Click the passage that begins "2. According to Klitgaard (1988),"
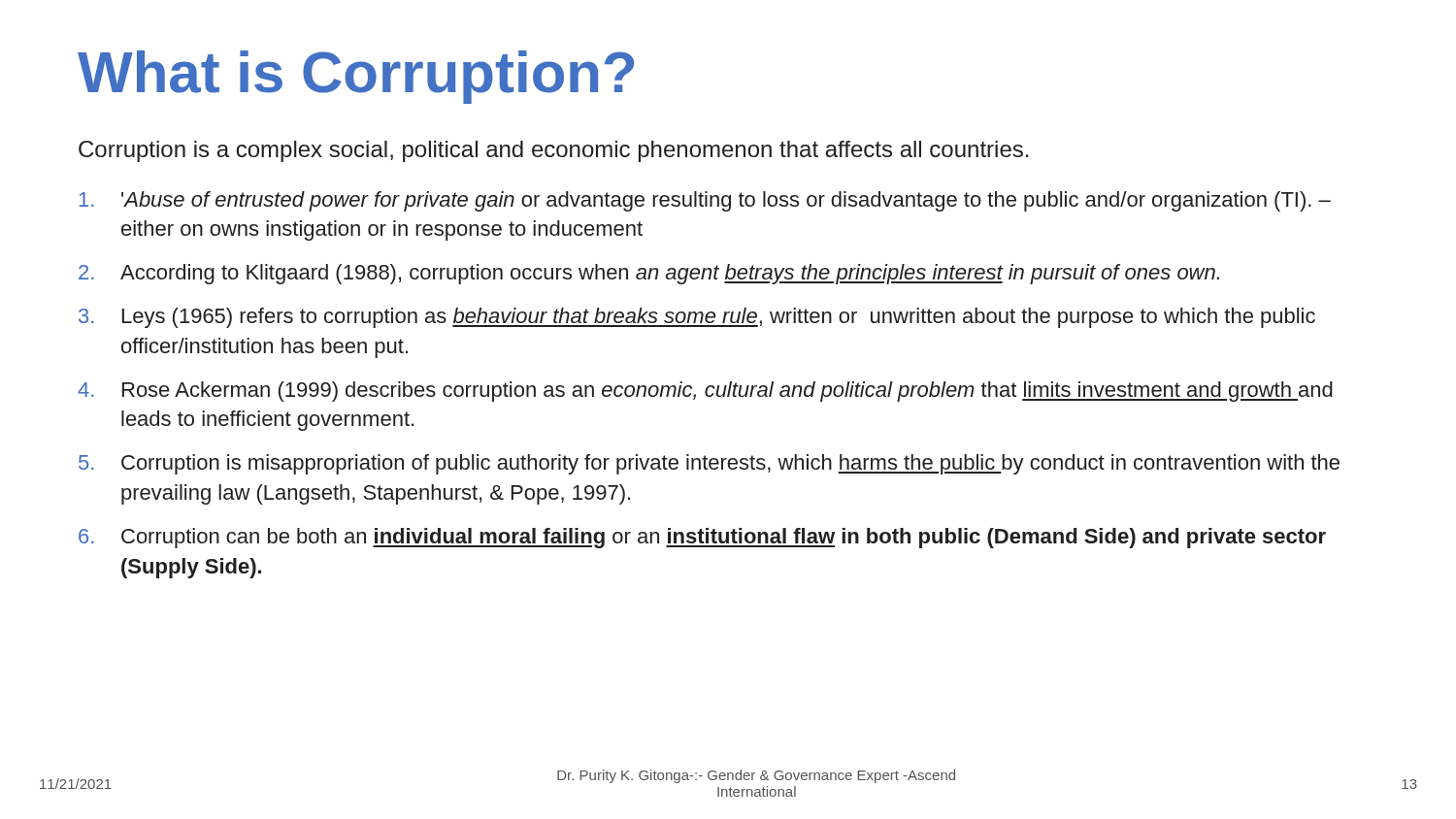Viewport: 1456px width, 819px height. click(728, 273)
